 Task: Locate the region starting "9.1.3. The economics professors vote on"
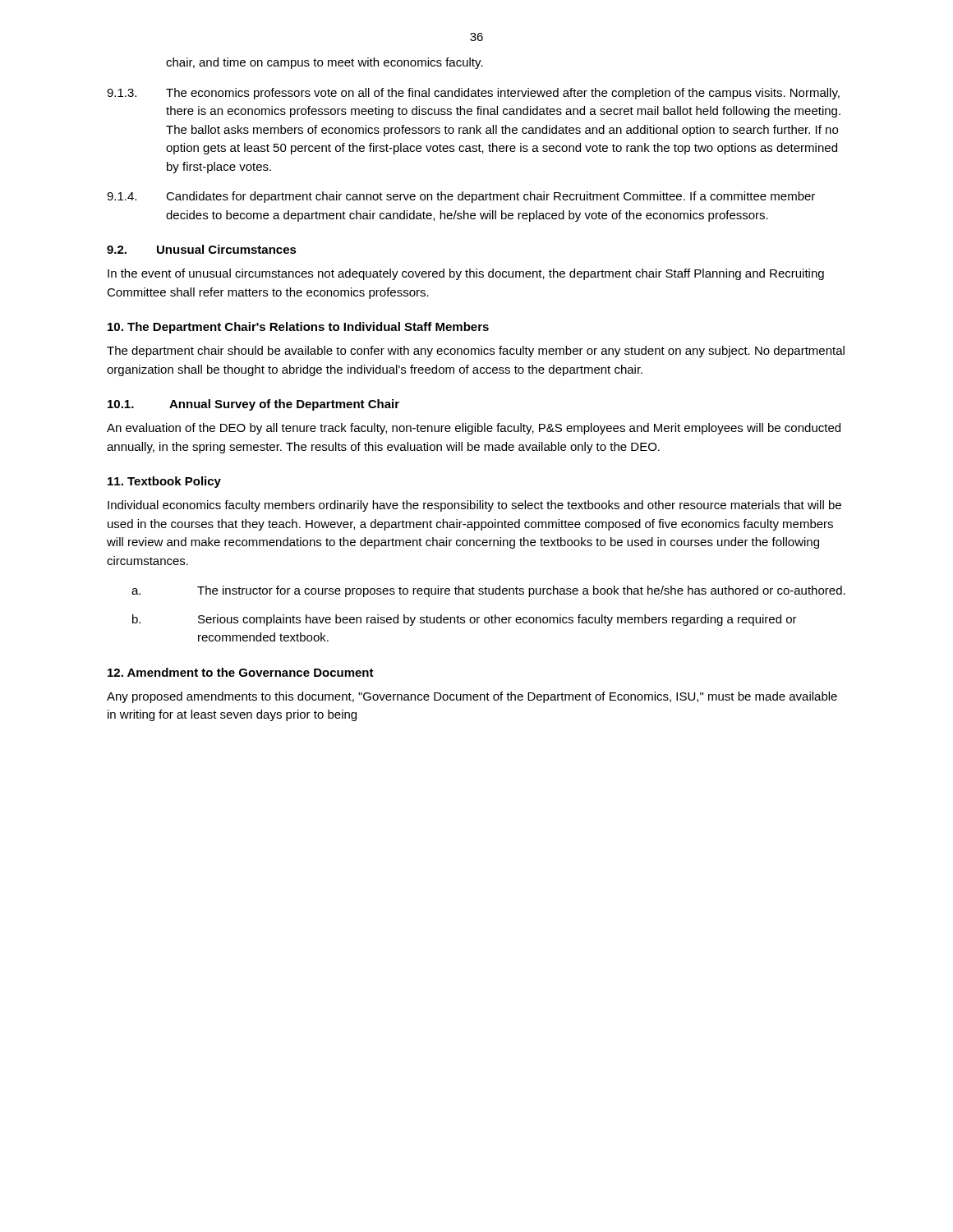click(476, 130)
